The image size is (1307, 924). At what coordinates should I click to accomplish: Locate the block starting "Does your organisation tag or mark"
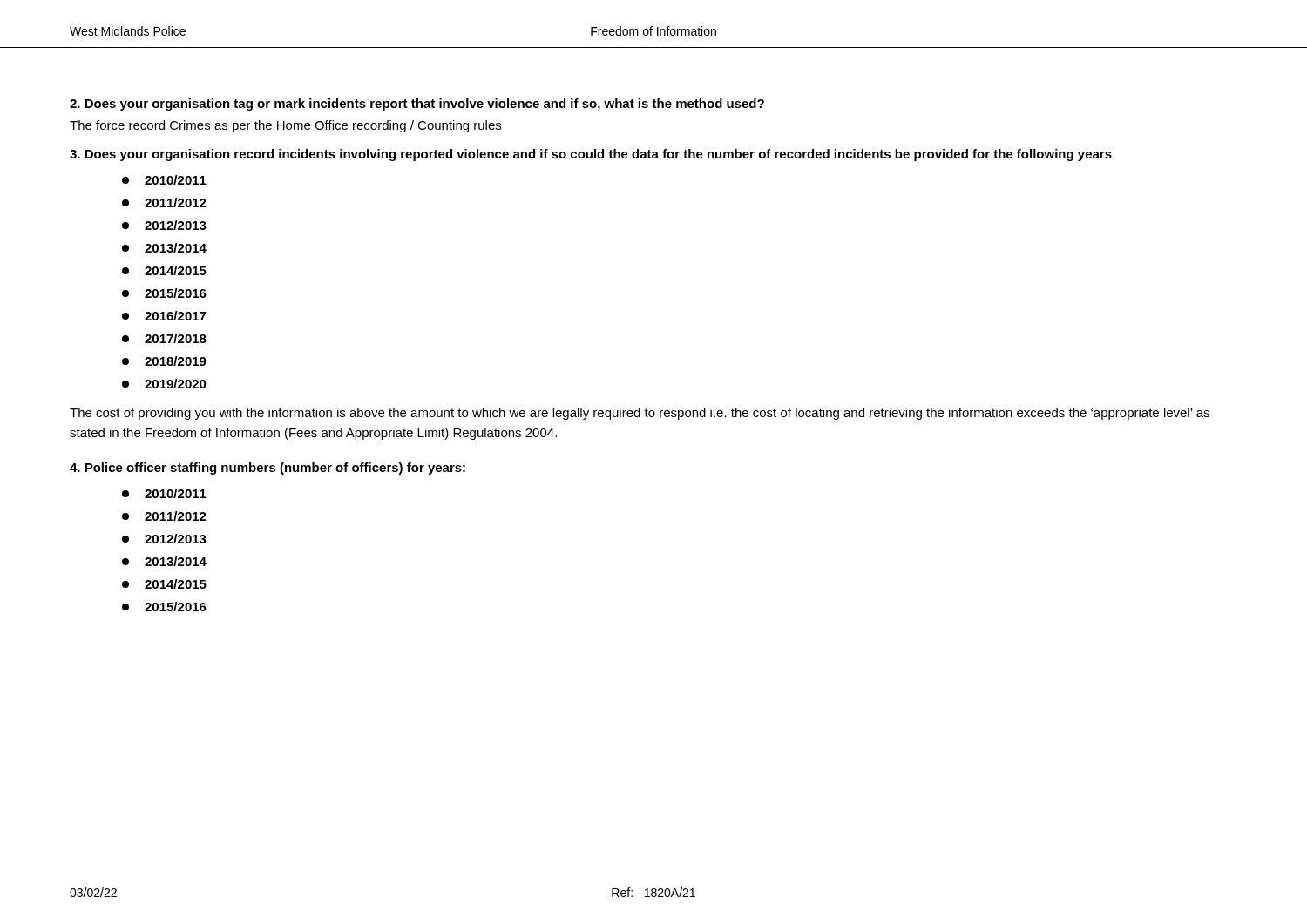417,103
